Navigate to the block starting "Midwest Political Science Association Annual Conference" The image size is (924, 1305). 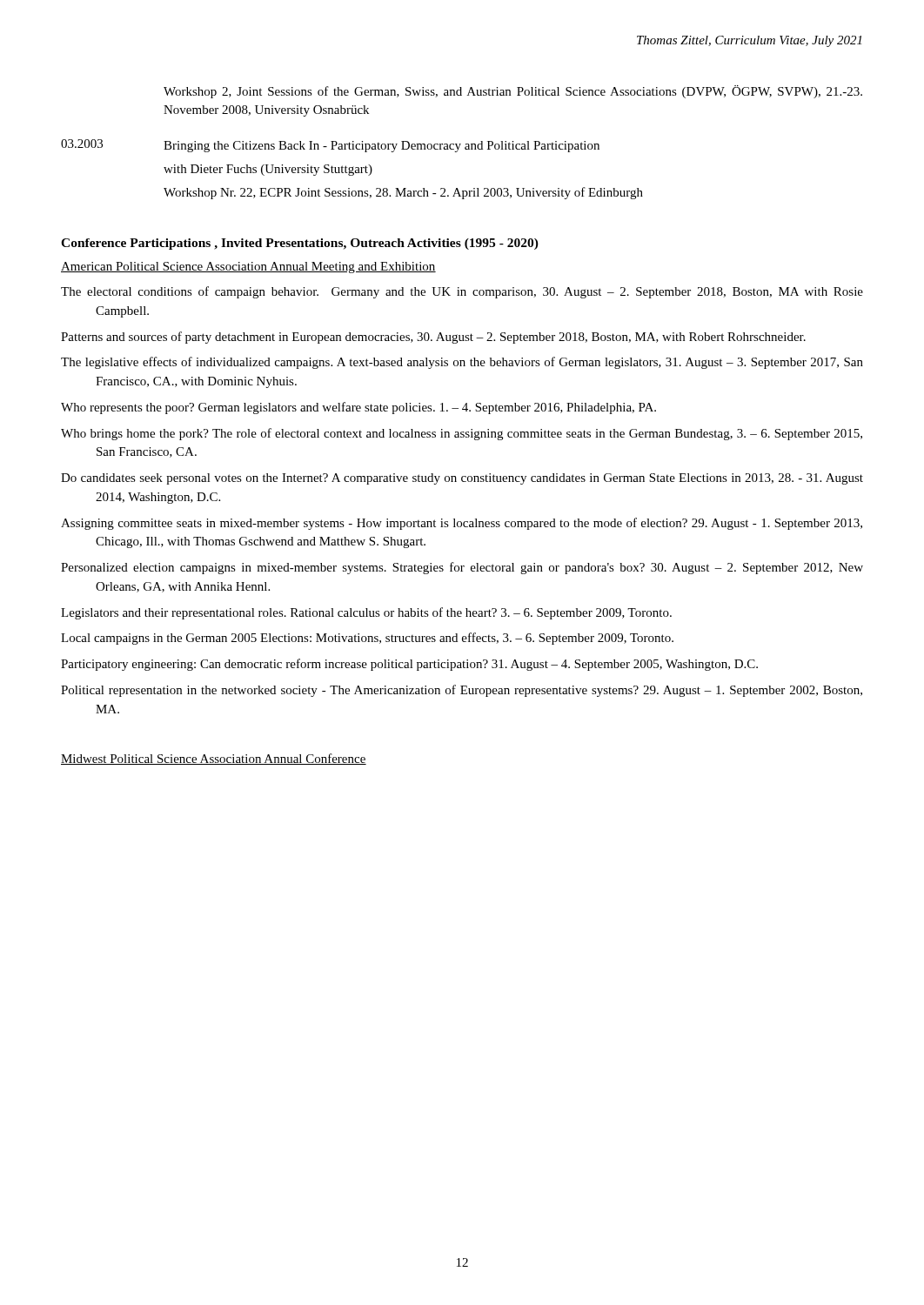[x=213, y=759]
